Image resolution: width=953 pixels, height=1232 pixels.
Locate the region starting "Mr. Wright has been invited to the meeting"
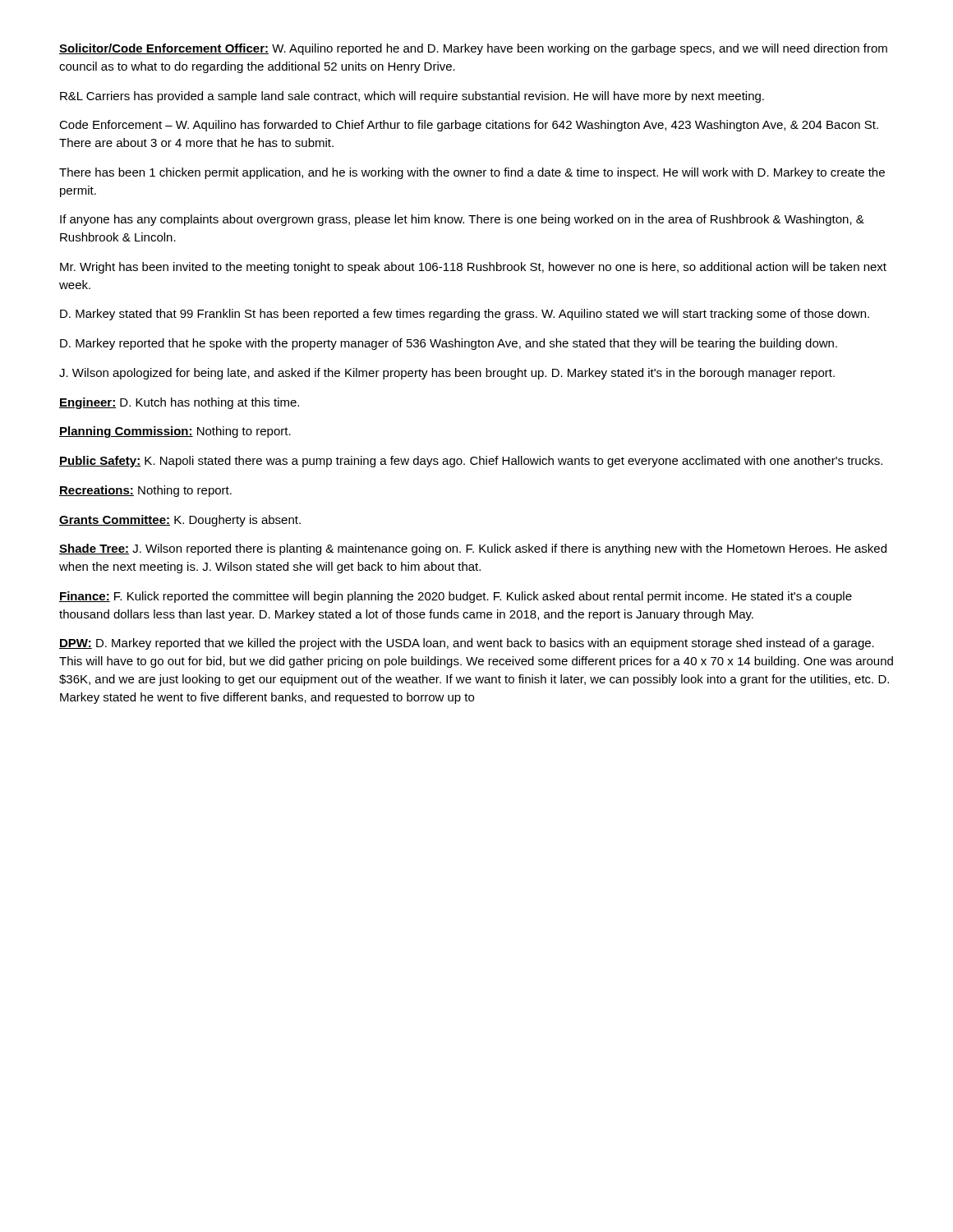click(x=473, y=275)
